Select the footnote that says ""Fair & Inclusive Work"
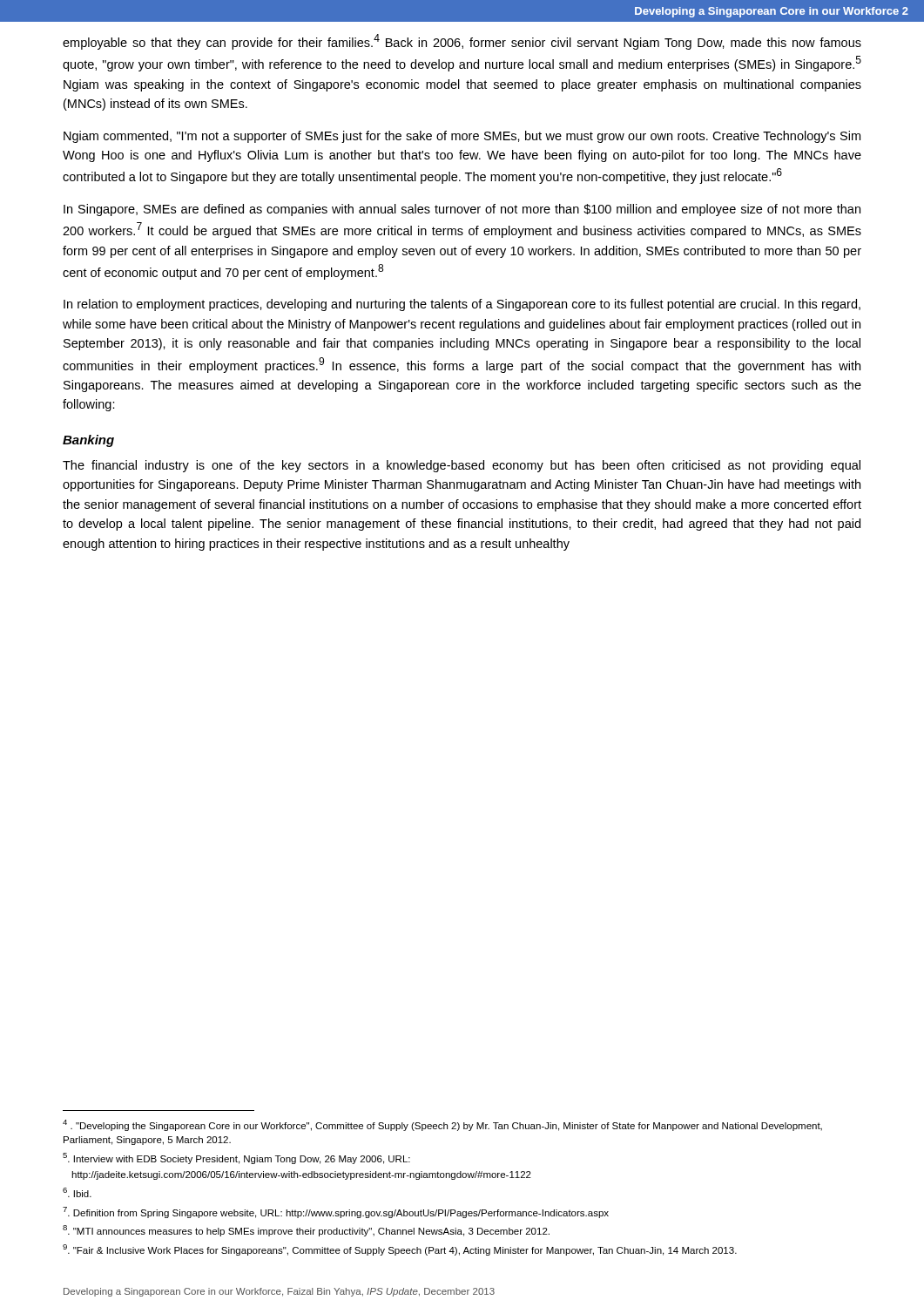924x1307 pixels. pyautogui.click(x=400, y=1248)
